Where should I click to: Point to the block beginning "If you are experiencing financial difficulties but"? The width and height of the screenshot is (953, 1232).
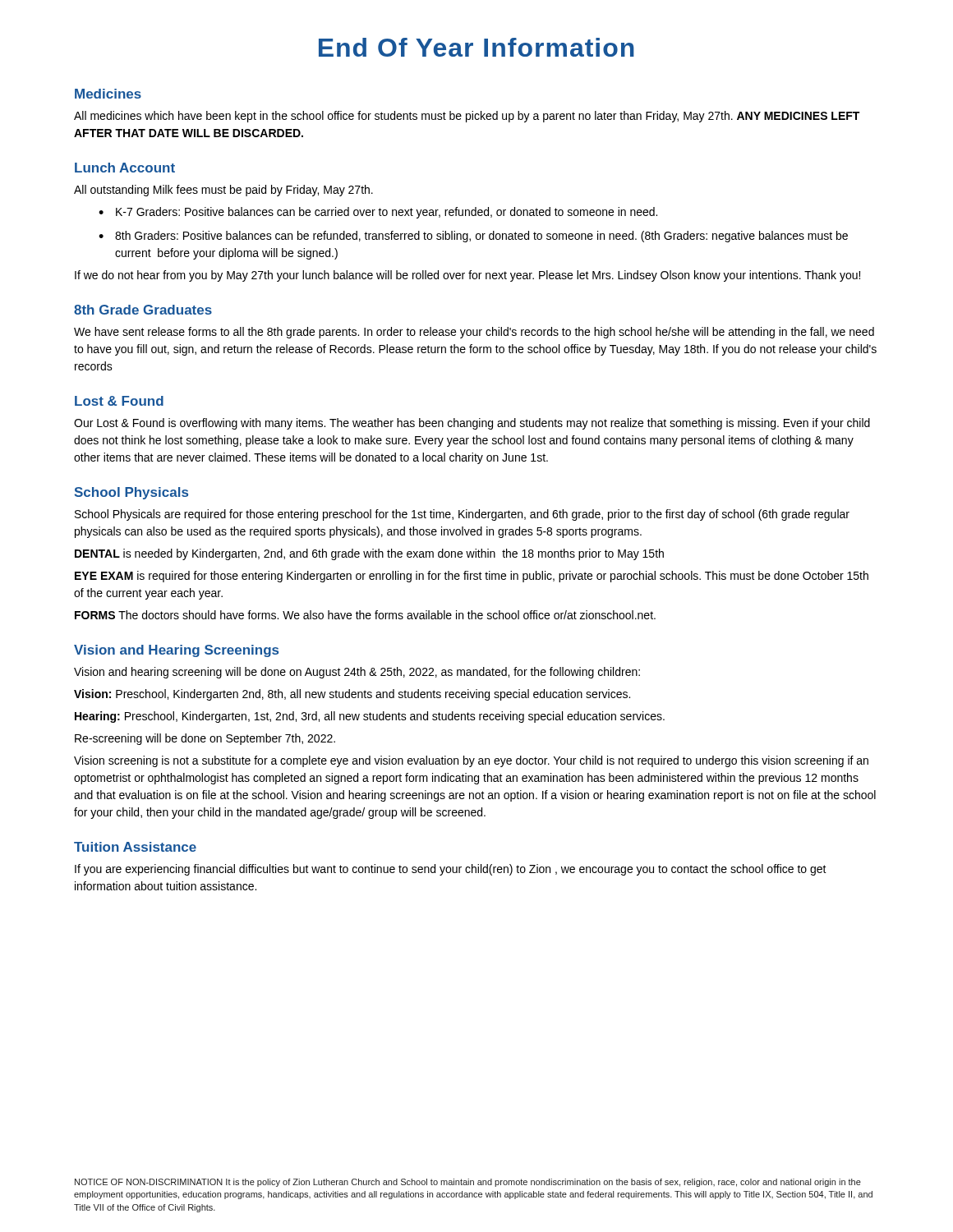(450, 878)
